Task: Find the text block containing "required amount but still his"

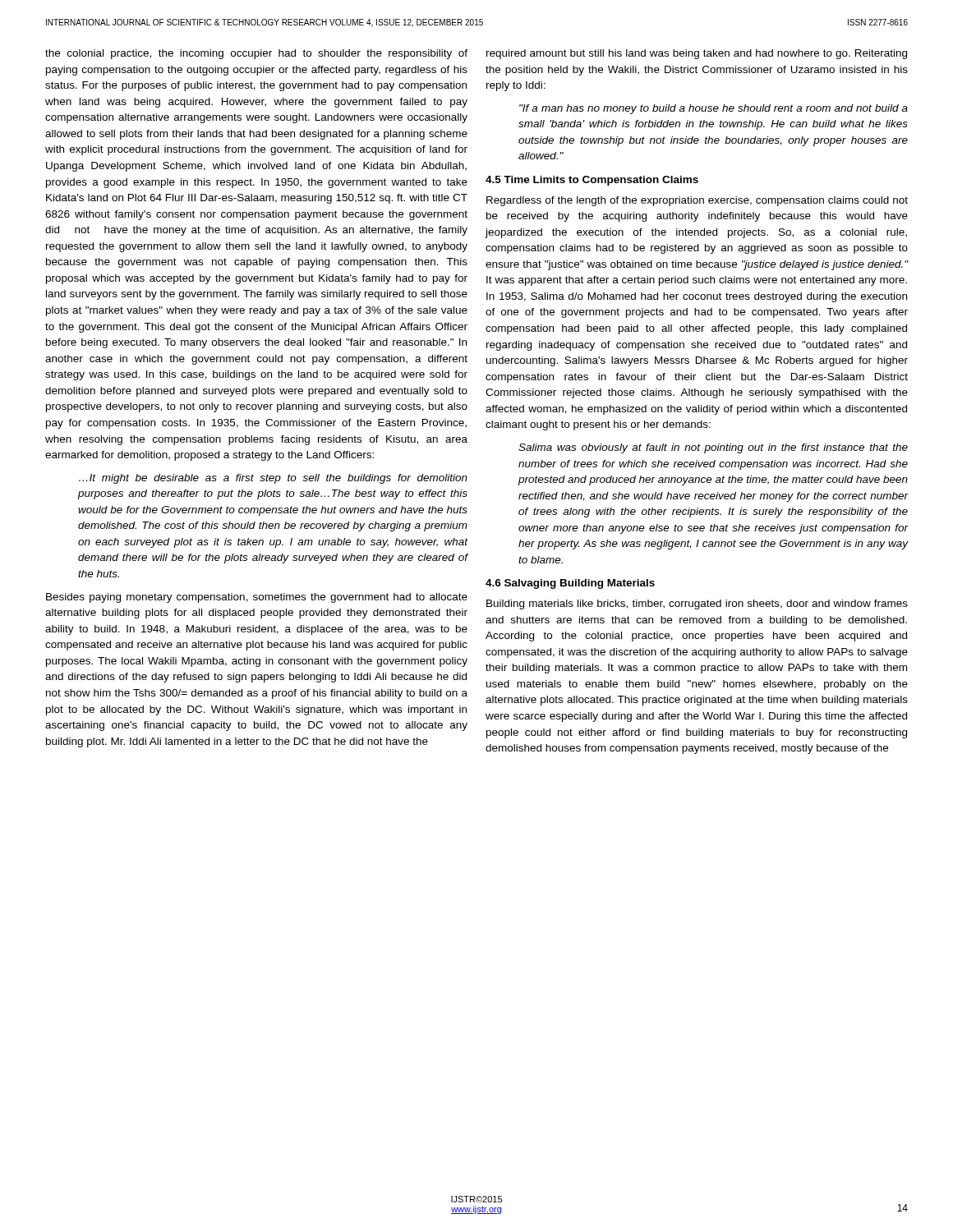Action: [697, 69]
